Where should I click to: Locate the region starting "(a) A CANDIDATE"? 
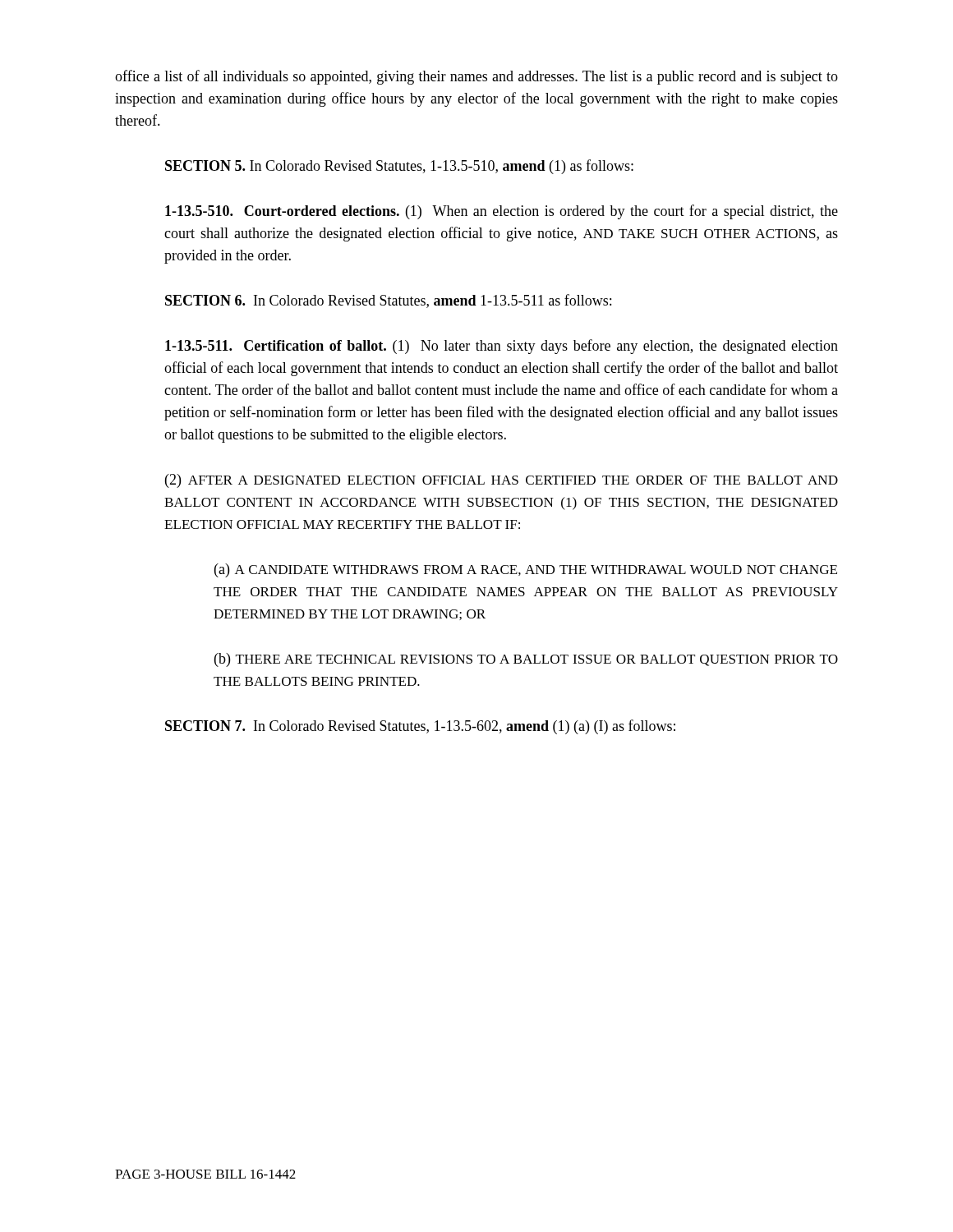point(526,591)
